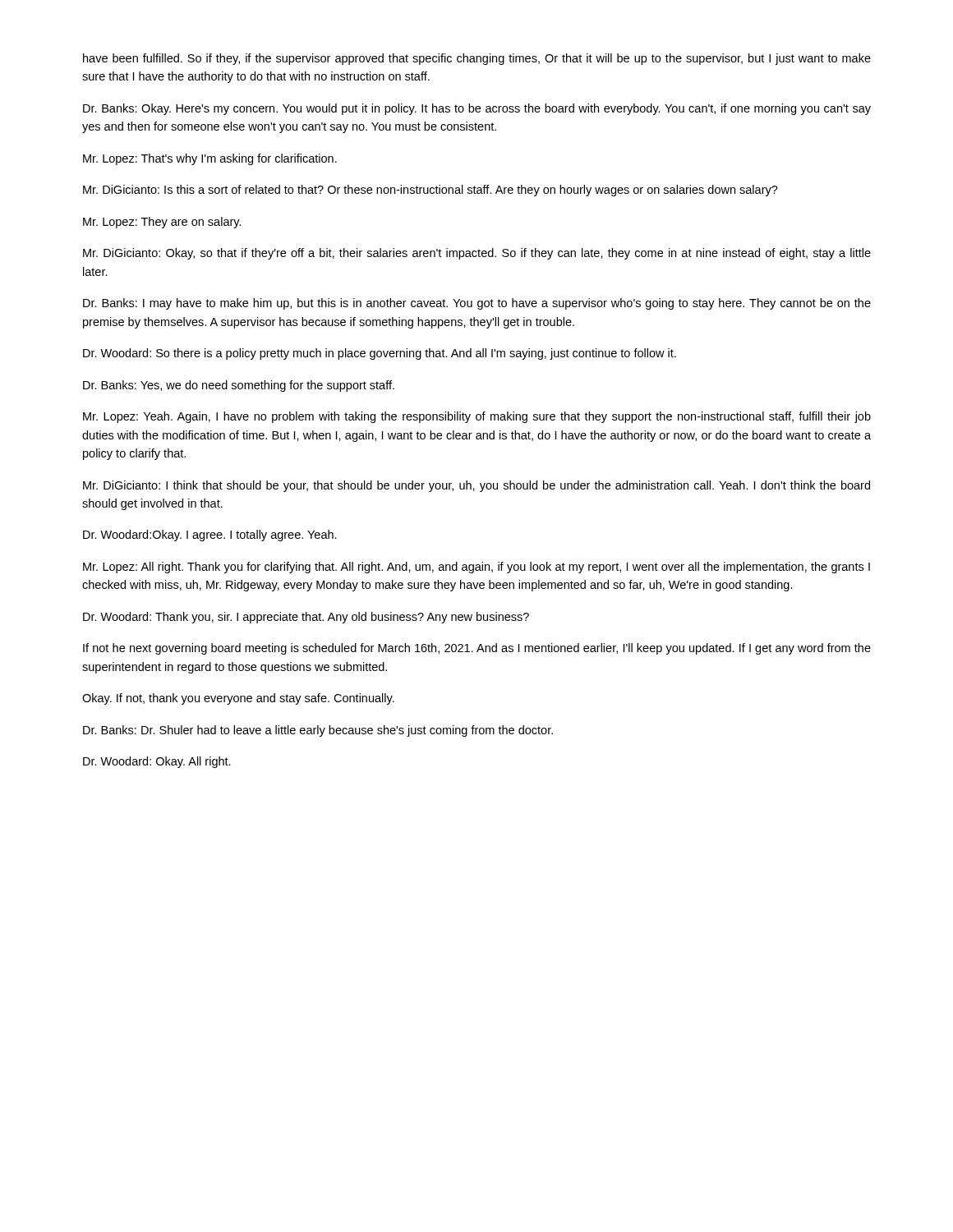Click on the text block containing "Okay. If not, thank you everyone and"
The width and height of the screenshot is (953, 1232).
point(239,698)
